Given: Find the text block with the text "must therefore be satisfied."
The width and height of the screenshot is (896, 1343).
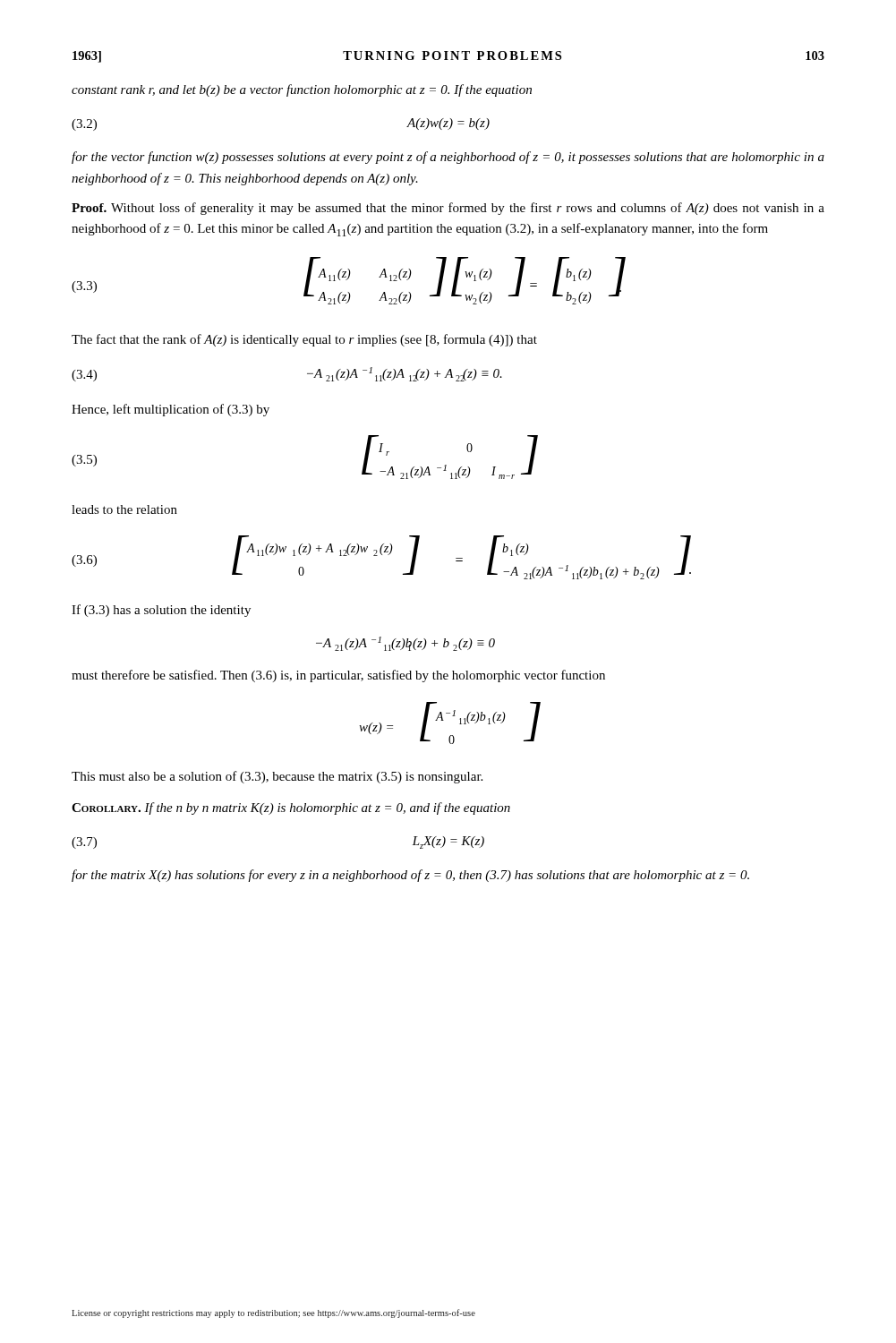Looking at the screenshot, I should pos(339,675).
